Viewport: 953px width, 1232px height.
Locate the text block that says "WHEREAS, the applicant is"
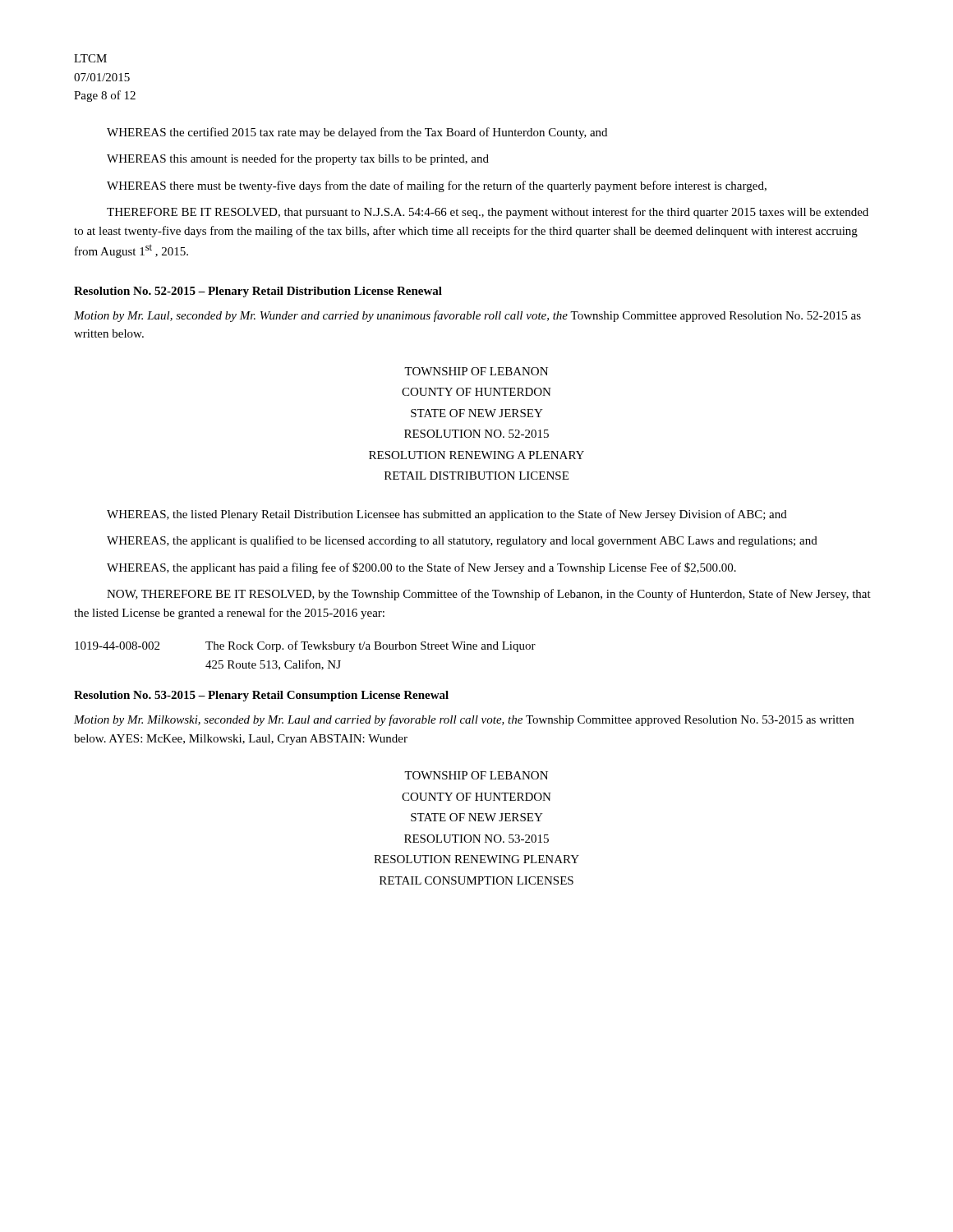(x=462, y=540)
